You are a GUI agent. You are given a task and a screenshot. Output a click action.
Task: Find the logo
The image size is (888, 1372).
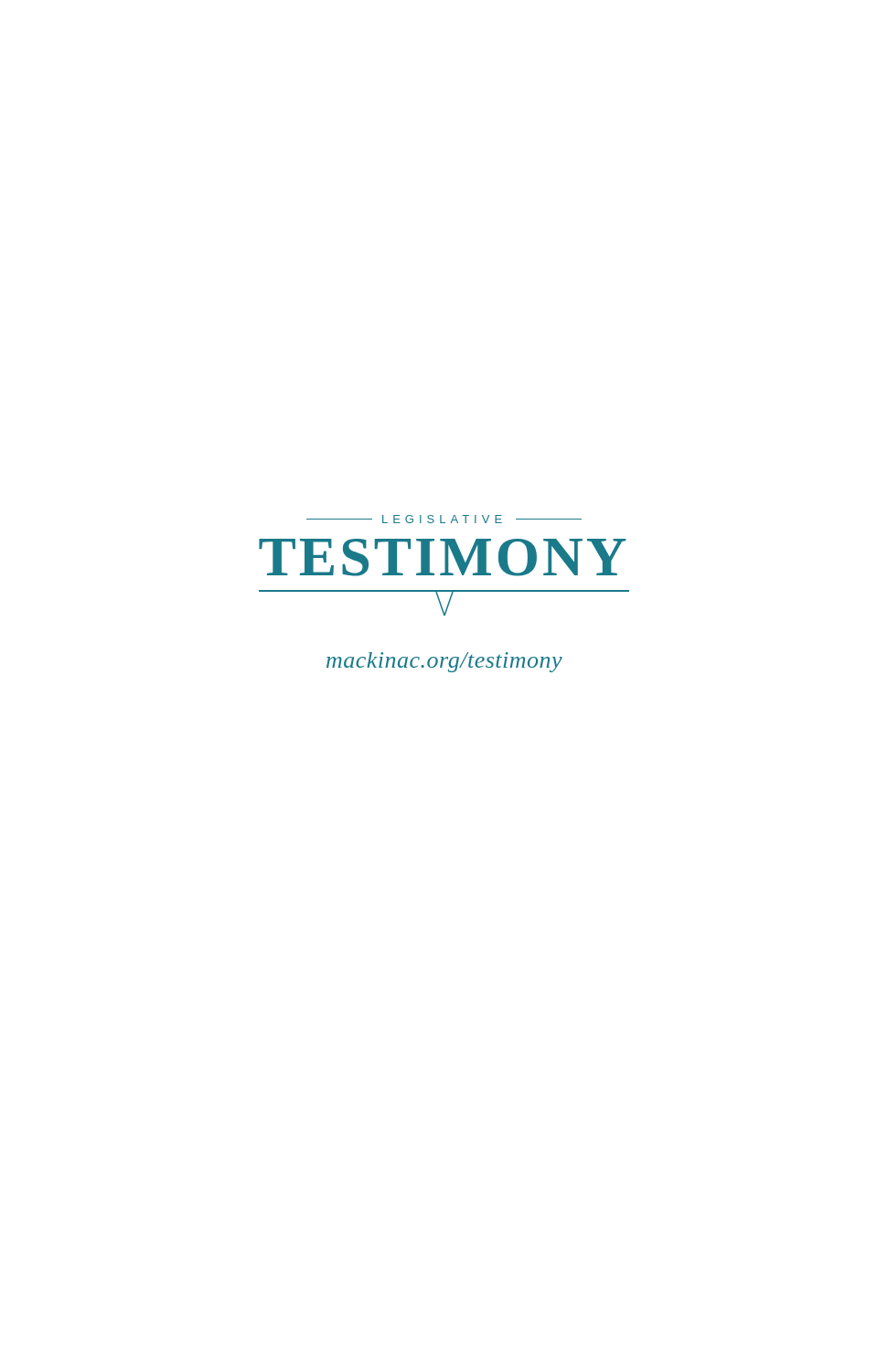pyautogui.click(x=444, y=593)
